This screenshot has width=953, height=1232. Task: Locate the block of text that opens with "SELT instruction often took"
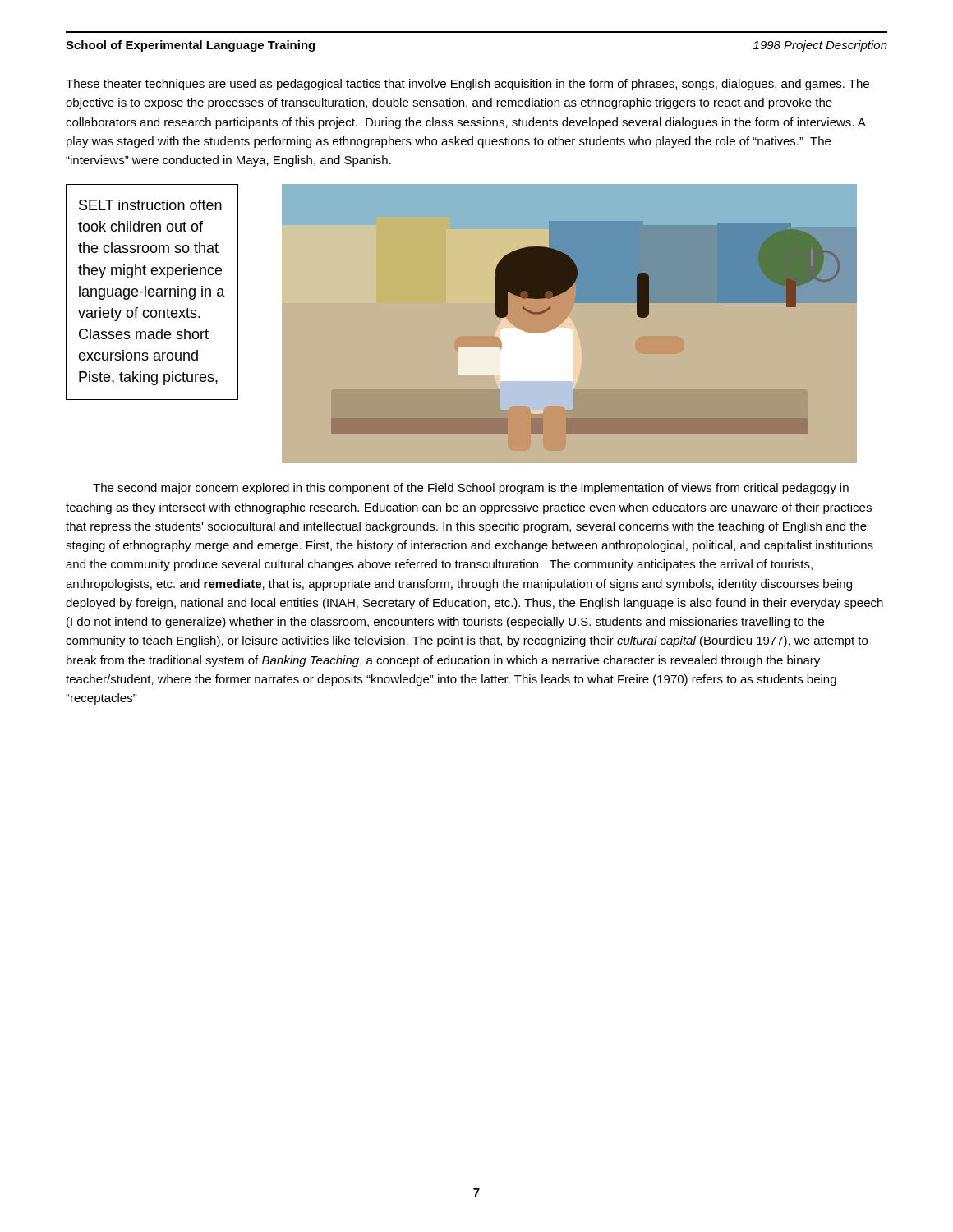[151, 291]
